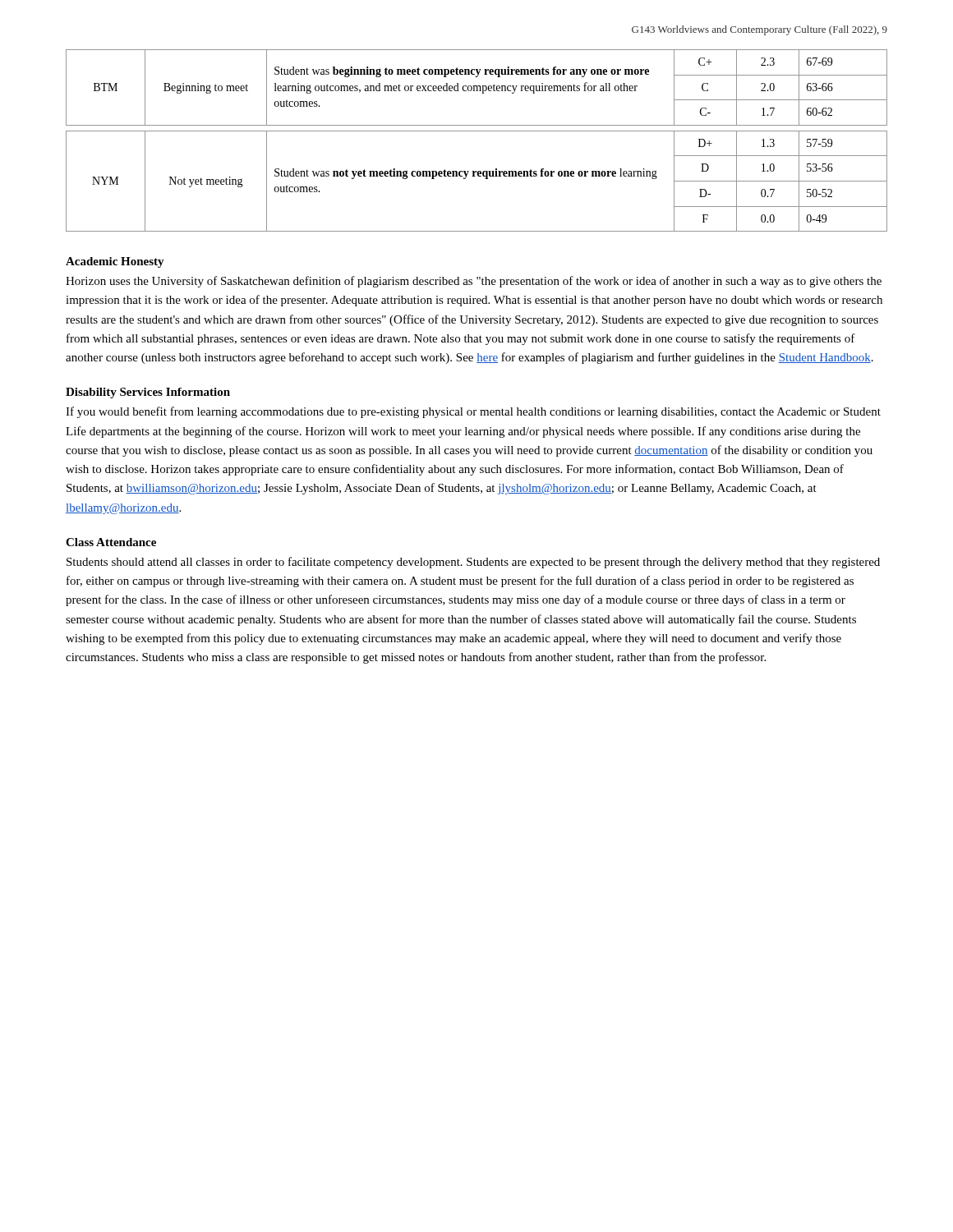Select the text block with the text "If you would benefit from learning accommodations due"
The height and width of the screenshot is (1232, 953).
473,460
